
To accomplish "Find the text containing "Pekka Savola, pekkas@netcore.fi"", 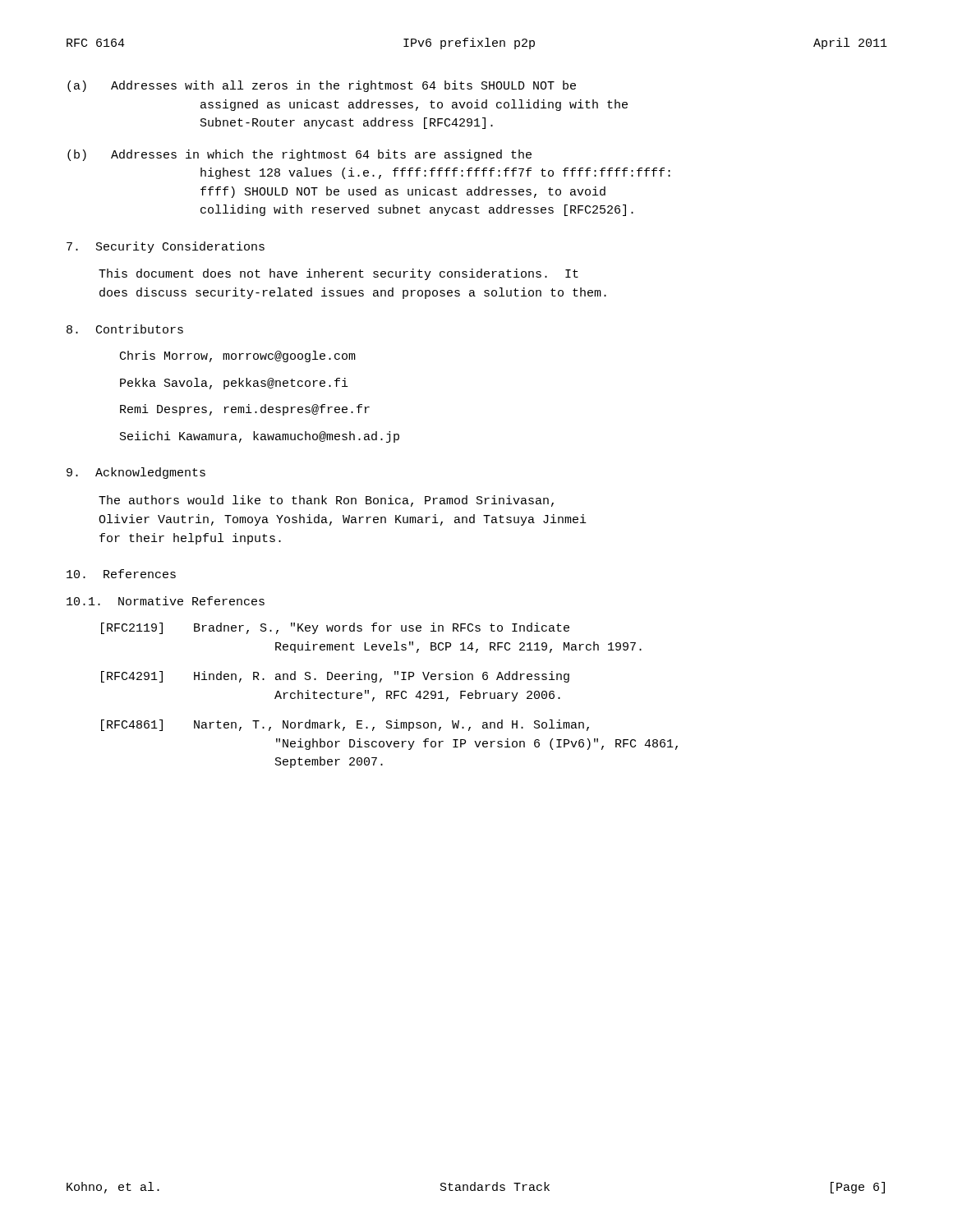I will pyautogui.click(x=234, y=384).
